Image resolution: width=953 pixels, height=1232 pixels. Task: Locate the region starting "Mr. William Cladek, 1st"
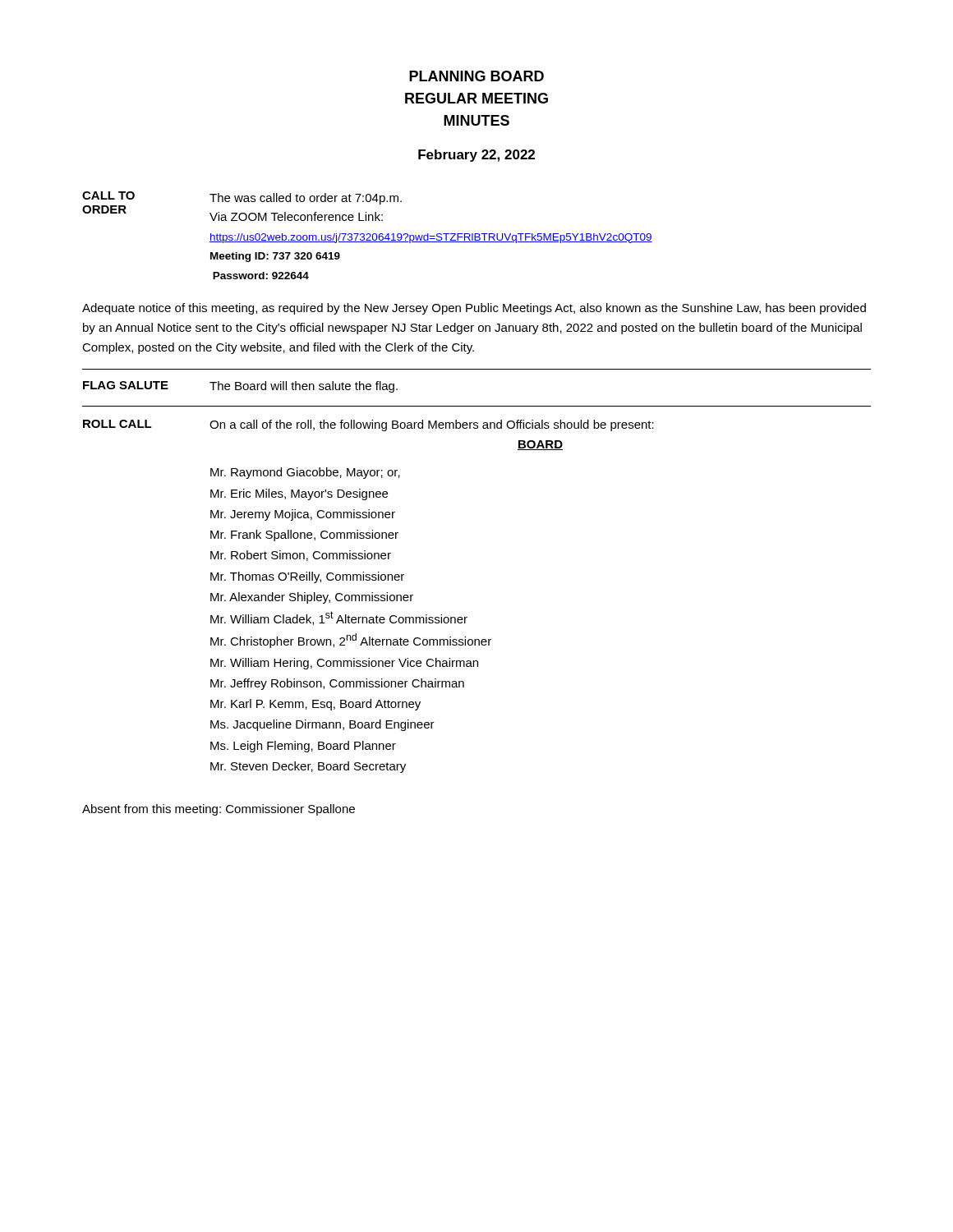(338, 618)
